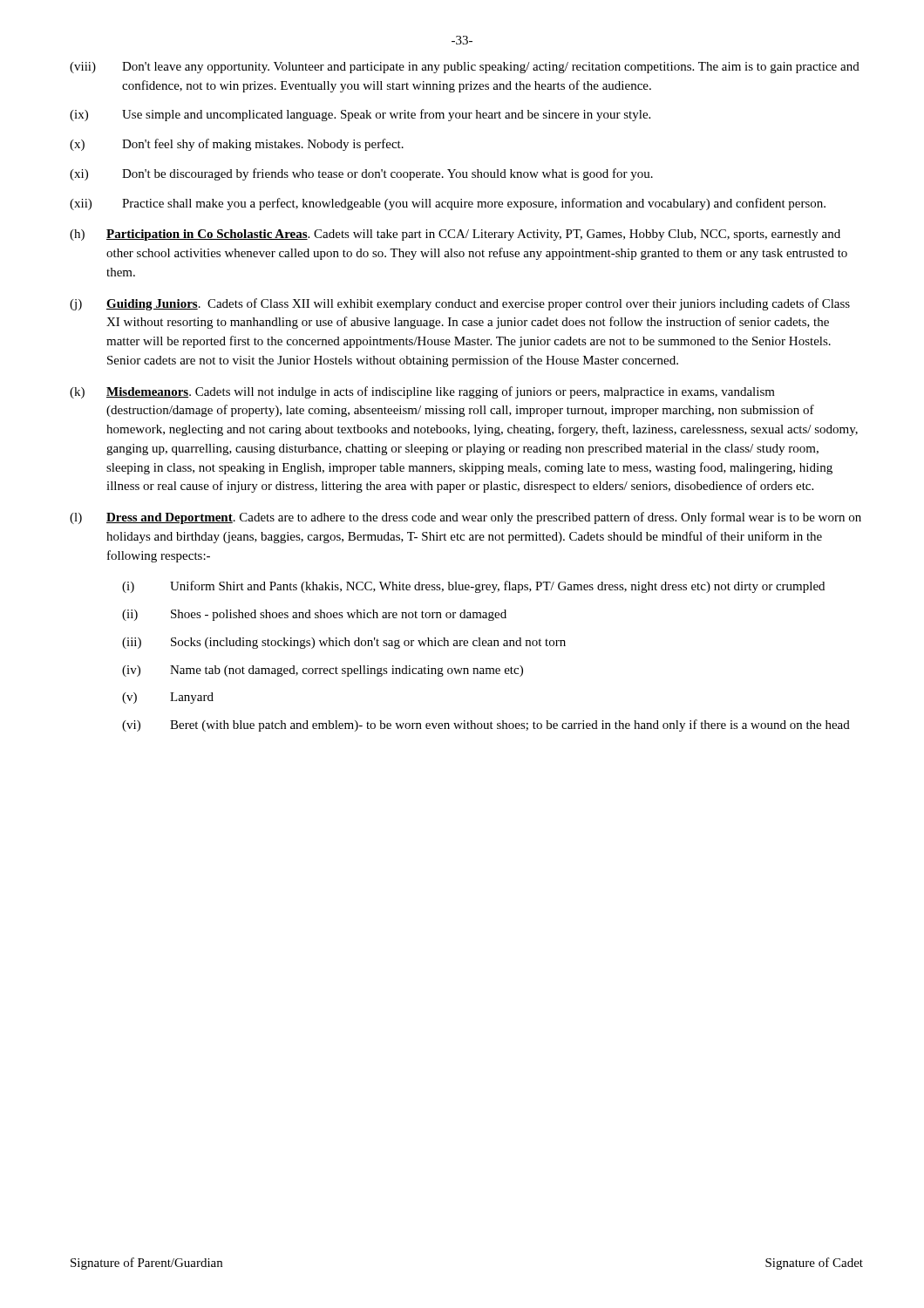
Task: Point to the block beginning "(viii) Don't leave any opportunity. Volunteer"
Action: coord(466,76)
